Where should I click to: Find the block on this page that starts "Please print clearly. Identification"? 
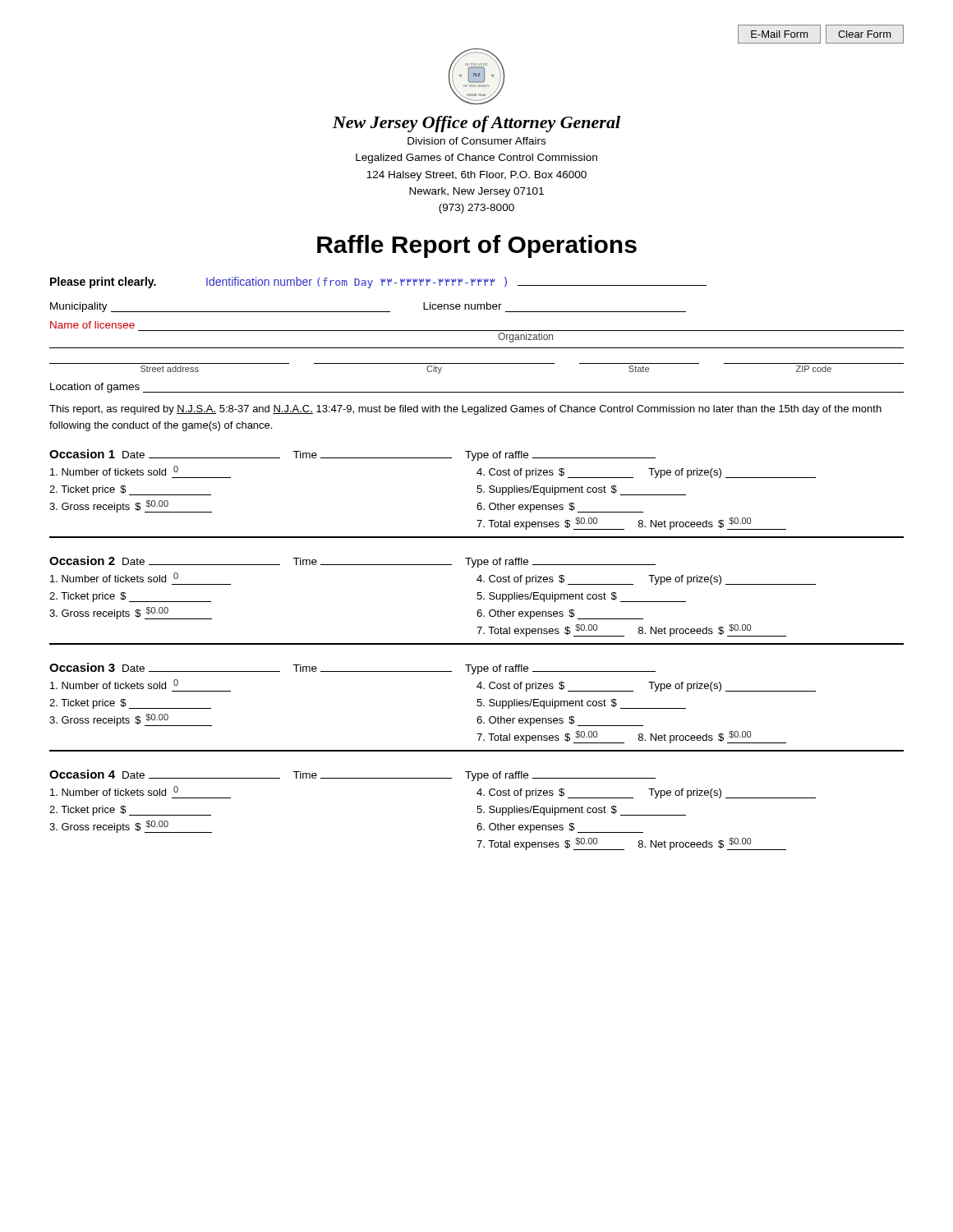tap(378, 280)
